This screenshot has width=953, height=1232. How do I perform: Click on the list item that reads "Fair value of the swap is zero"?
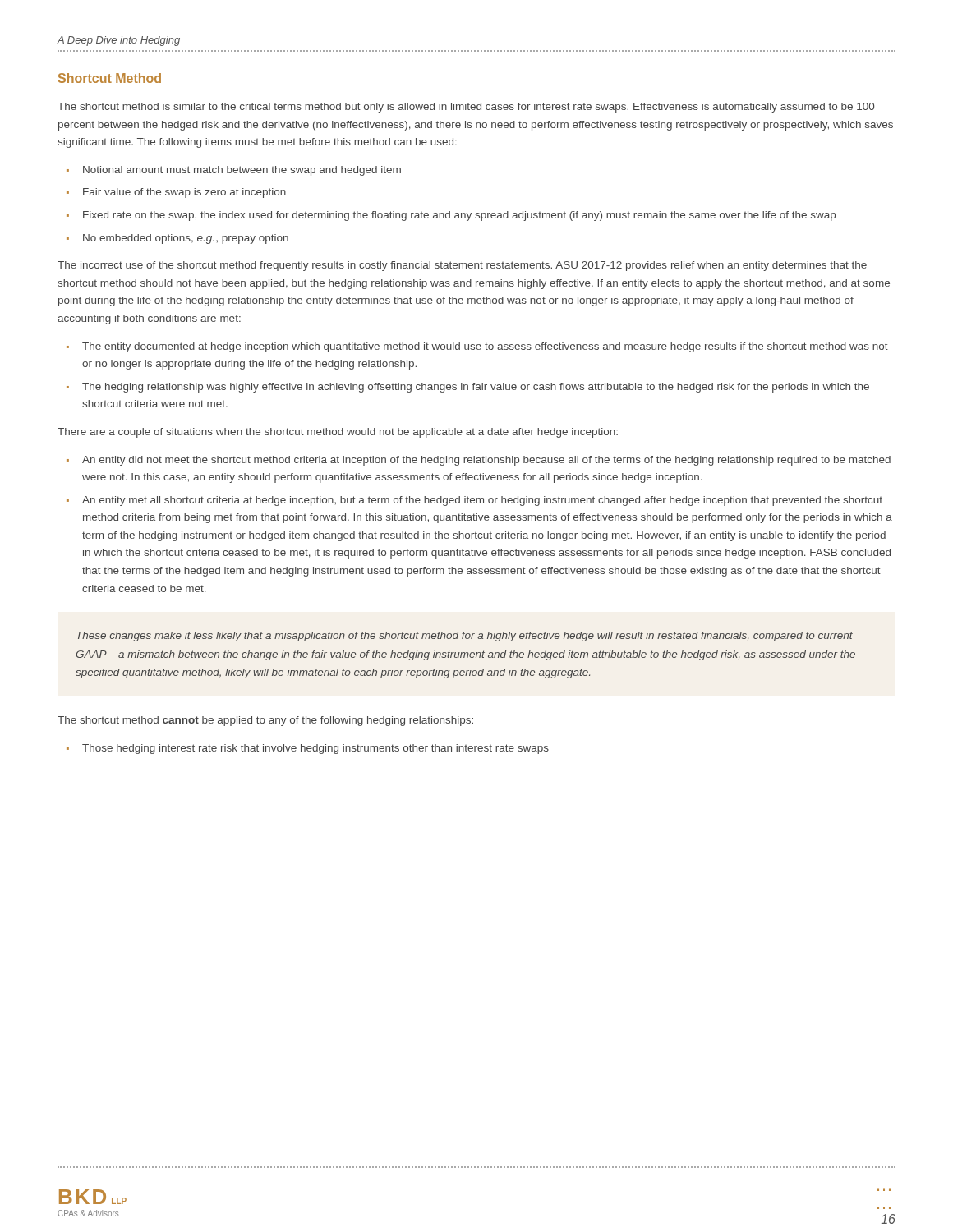click(x=184, y=192)
